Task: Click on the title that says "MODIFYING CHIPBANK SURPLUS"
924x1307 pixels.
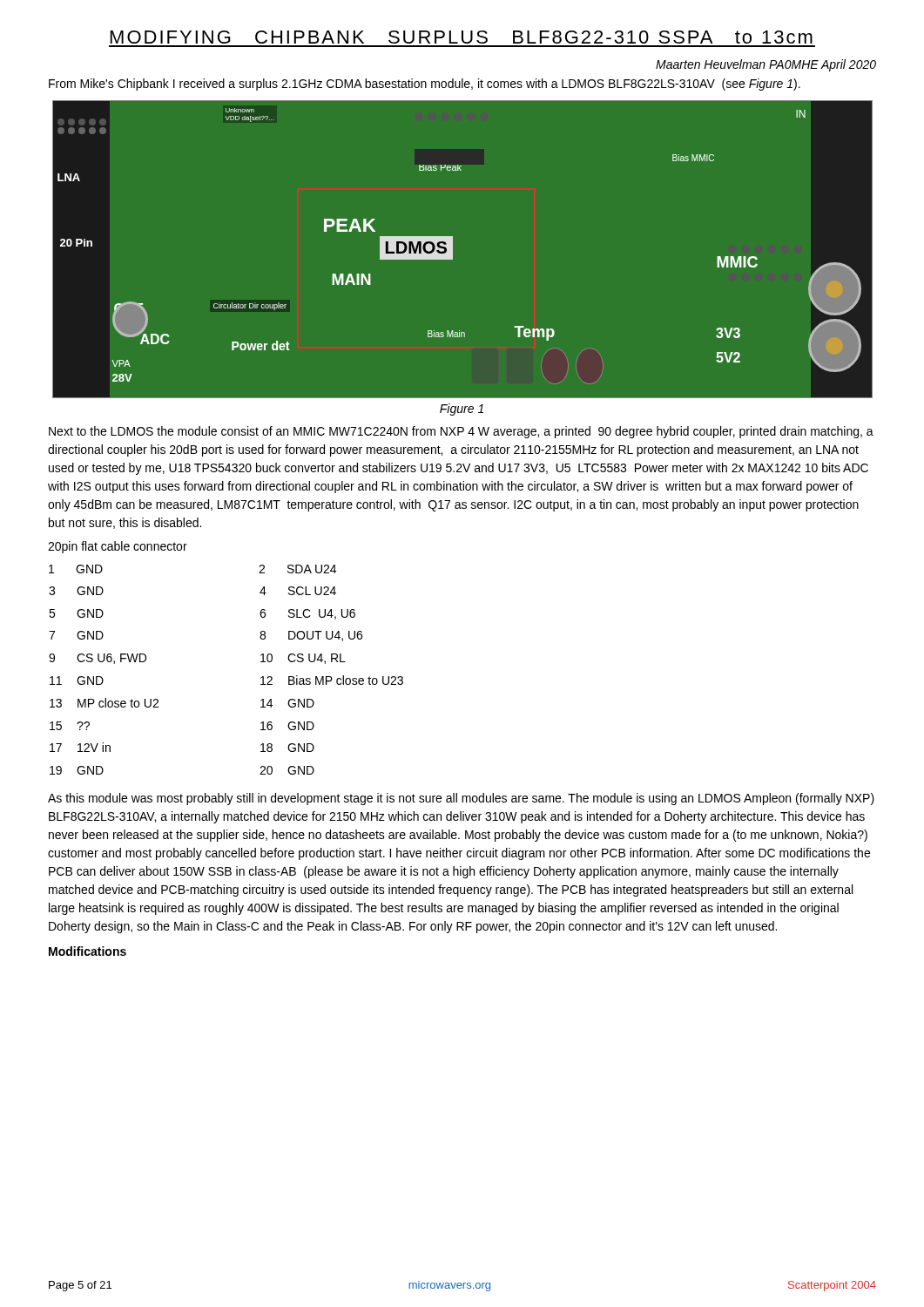Action: [462, 37]
